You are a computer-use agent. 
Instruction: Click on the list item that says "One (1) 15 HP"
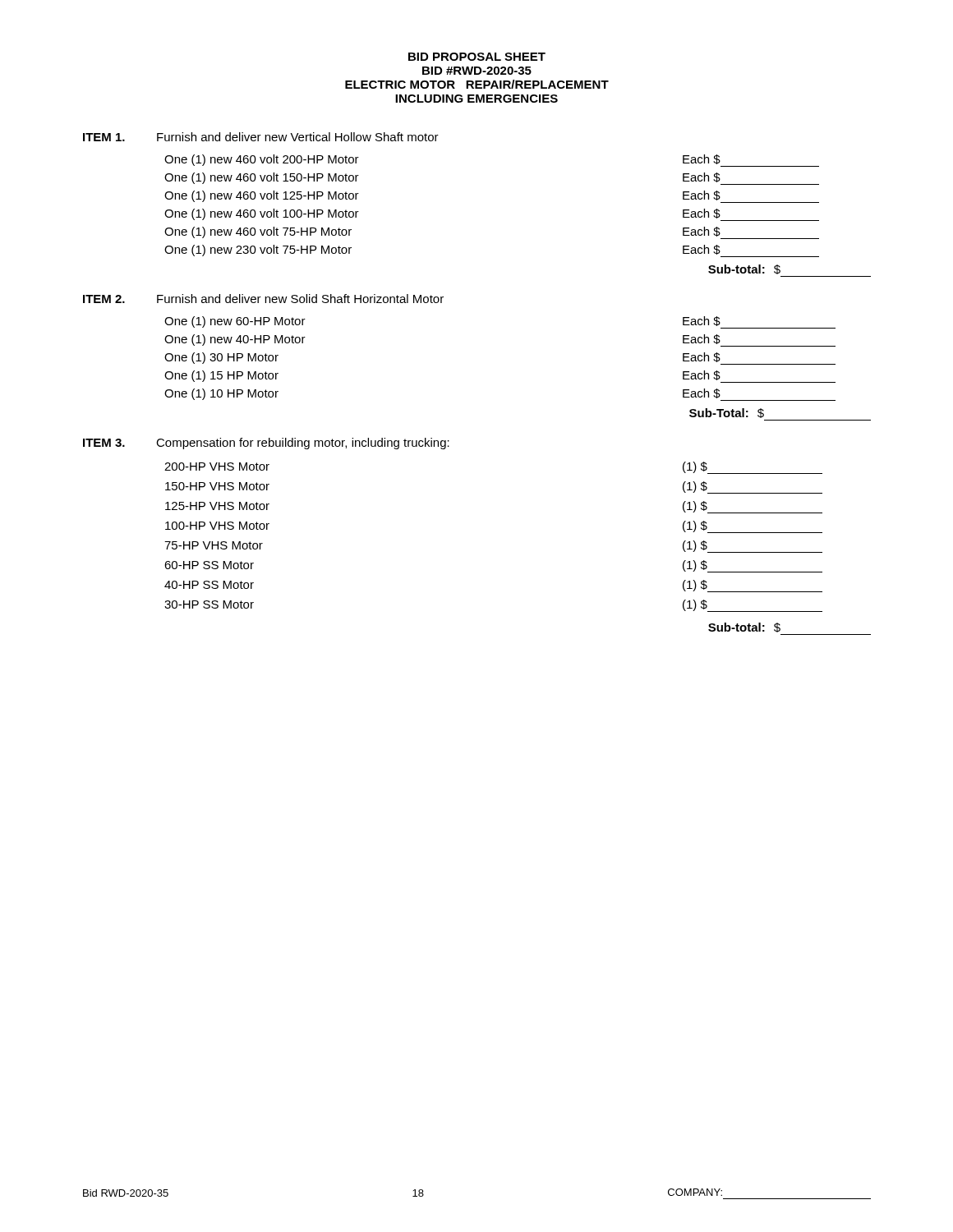pos(220,375)
